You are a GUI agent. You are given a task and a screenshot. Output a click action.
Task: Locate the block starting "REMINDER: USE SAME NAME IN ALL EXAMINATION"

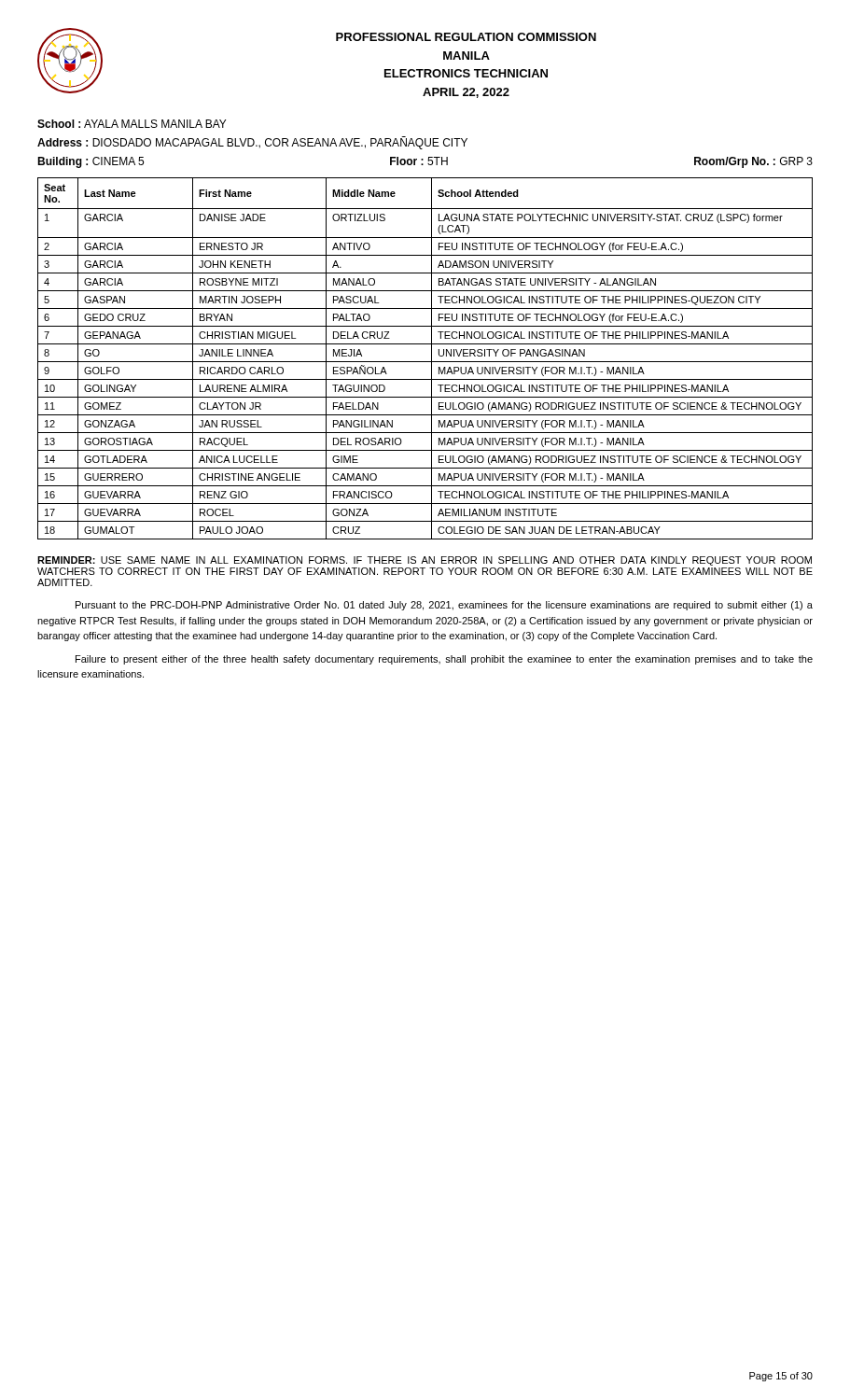pos(425,571)
